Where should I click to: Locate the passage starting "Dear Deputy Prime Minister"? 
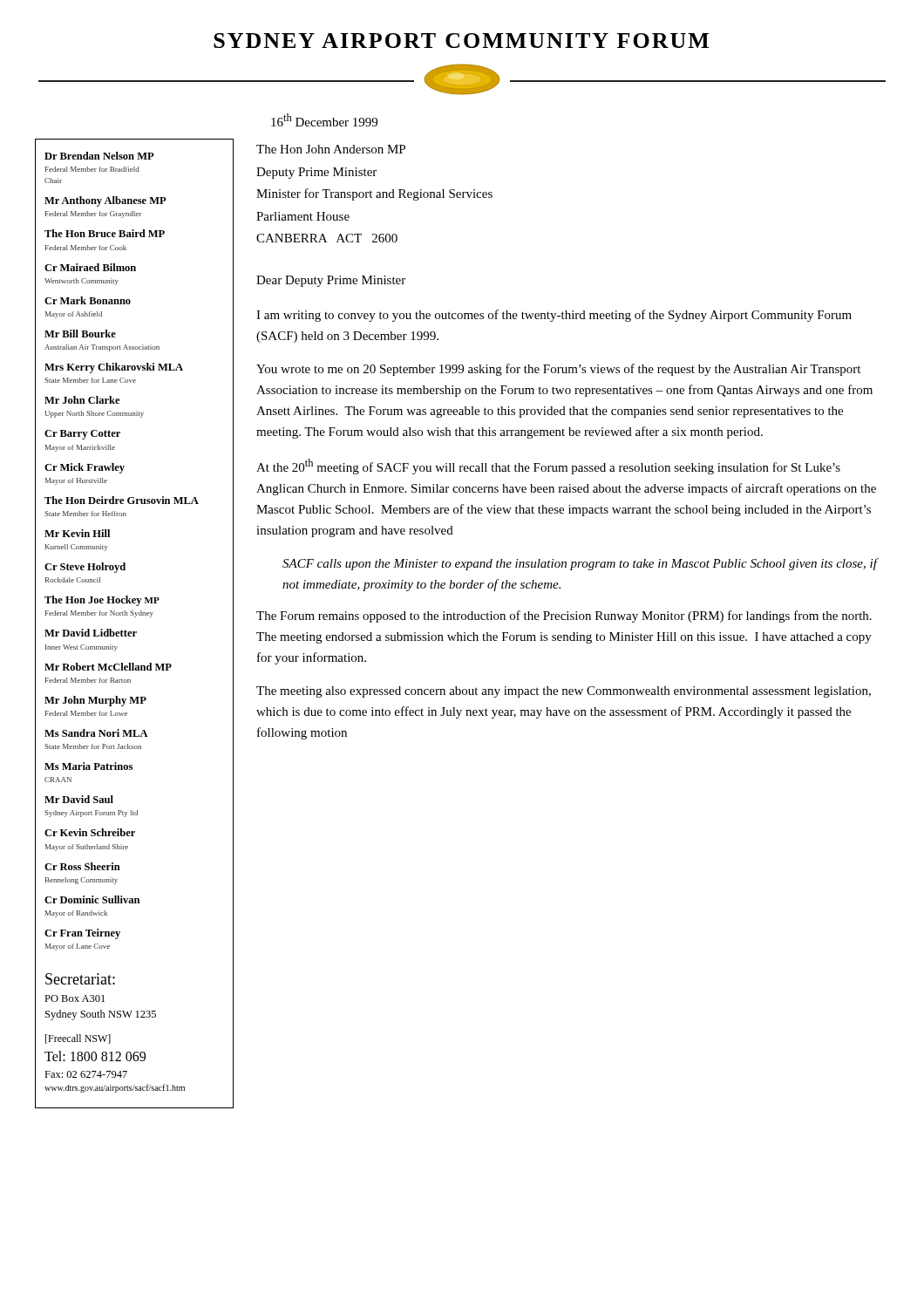(x=331, y=279)
